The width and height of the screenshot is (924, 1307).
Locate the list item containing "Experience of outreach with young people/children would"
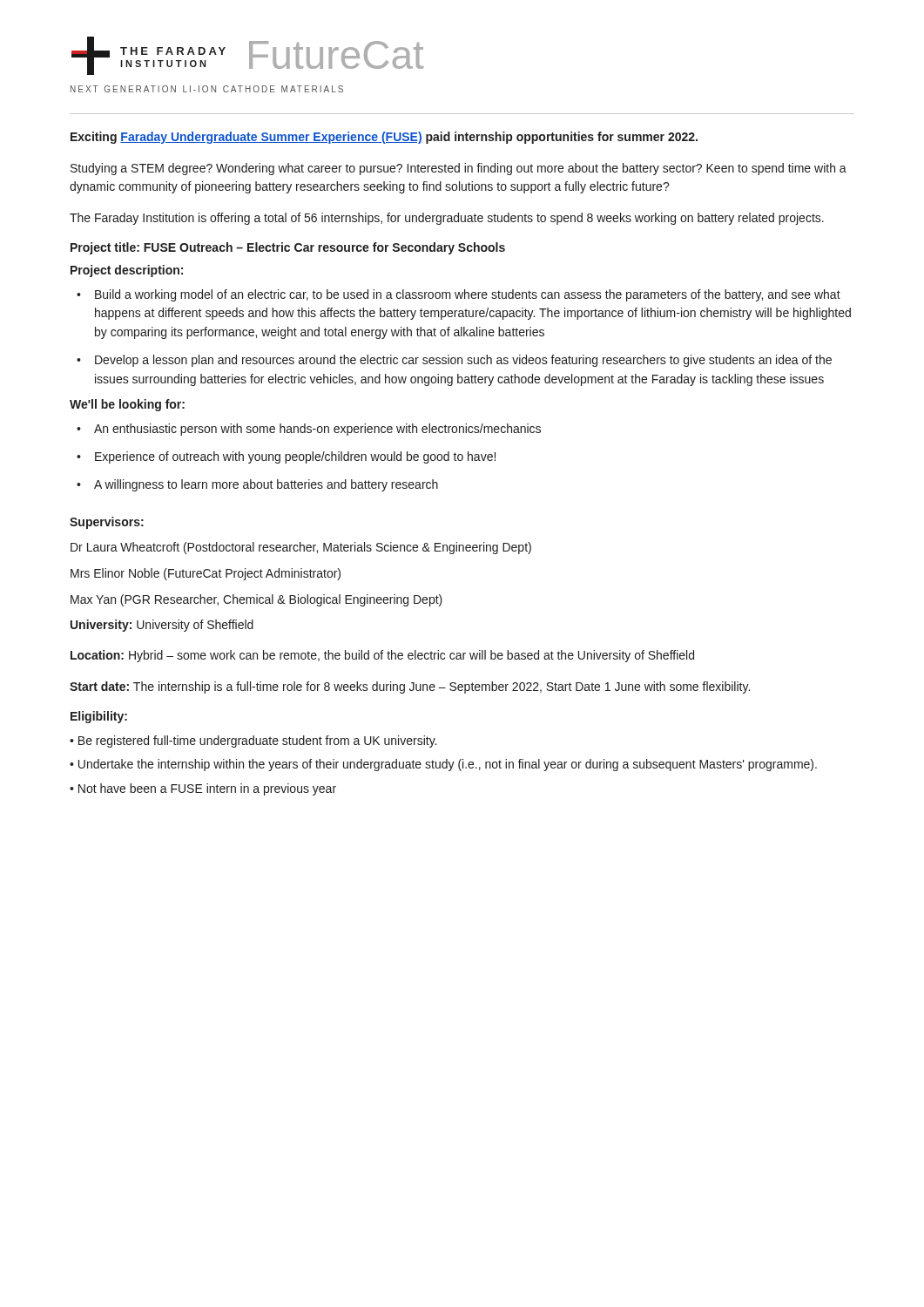click(295, 456)
